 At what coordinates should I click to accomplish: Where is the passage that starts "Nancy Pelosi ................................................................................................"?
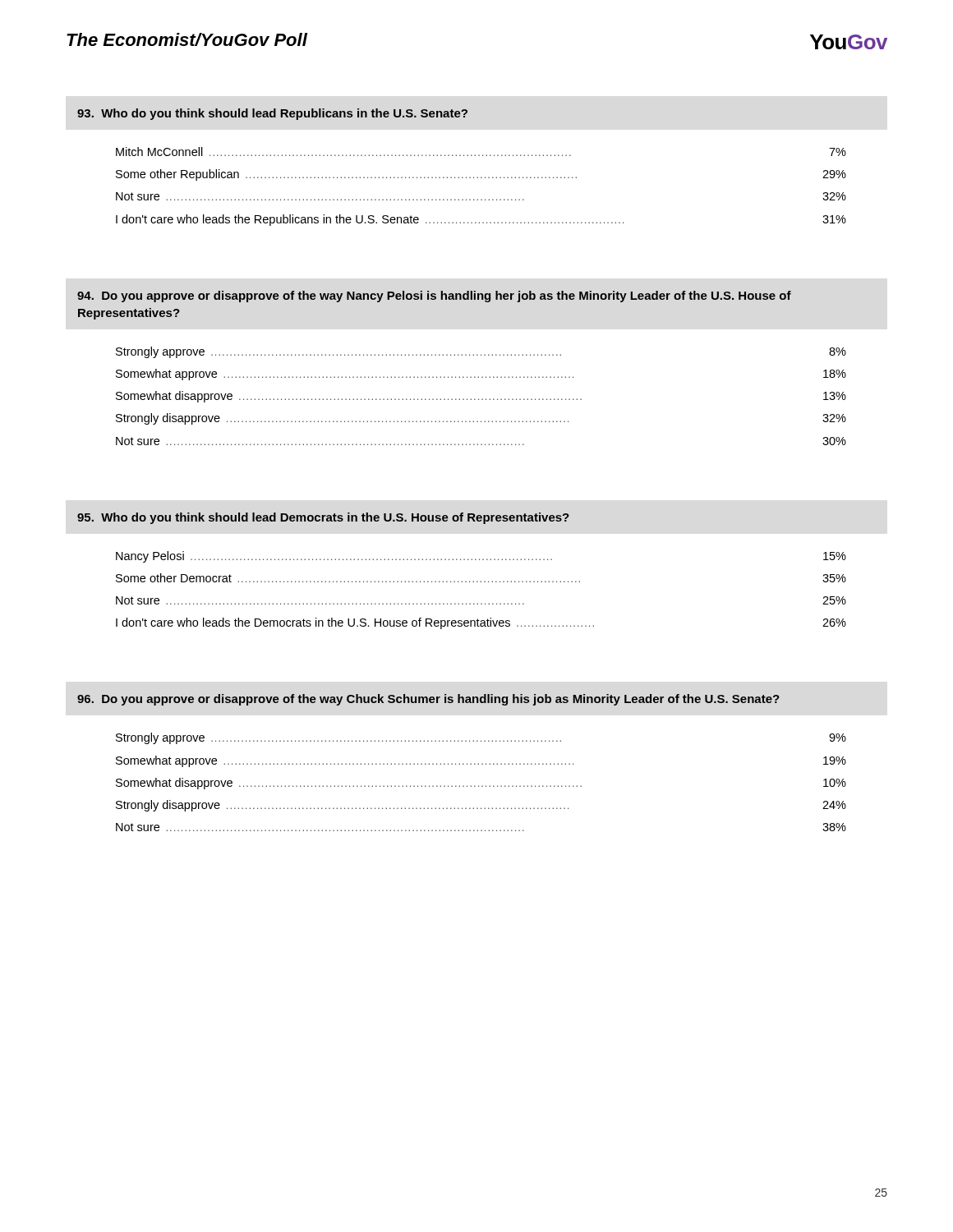[481, 556]
